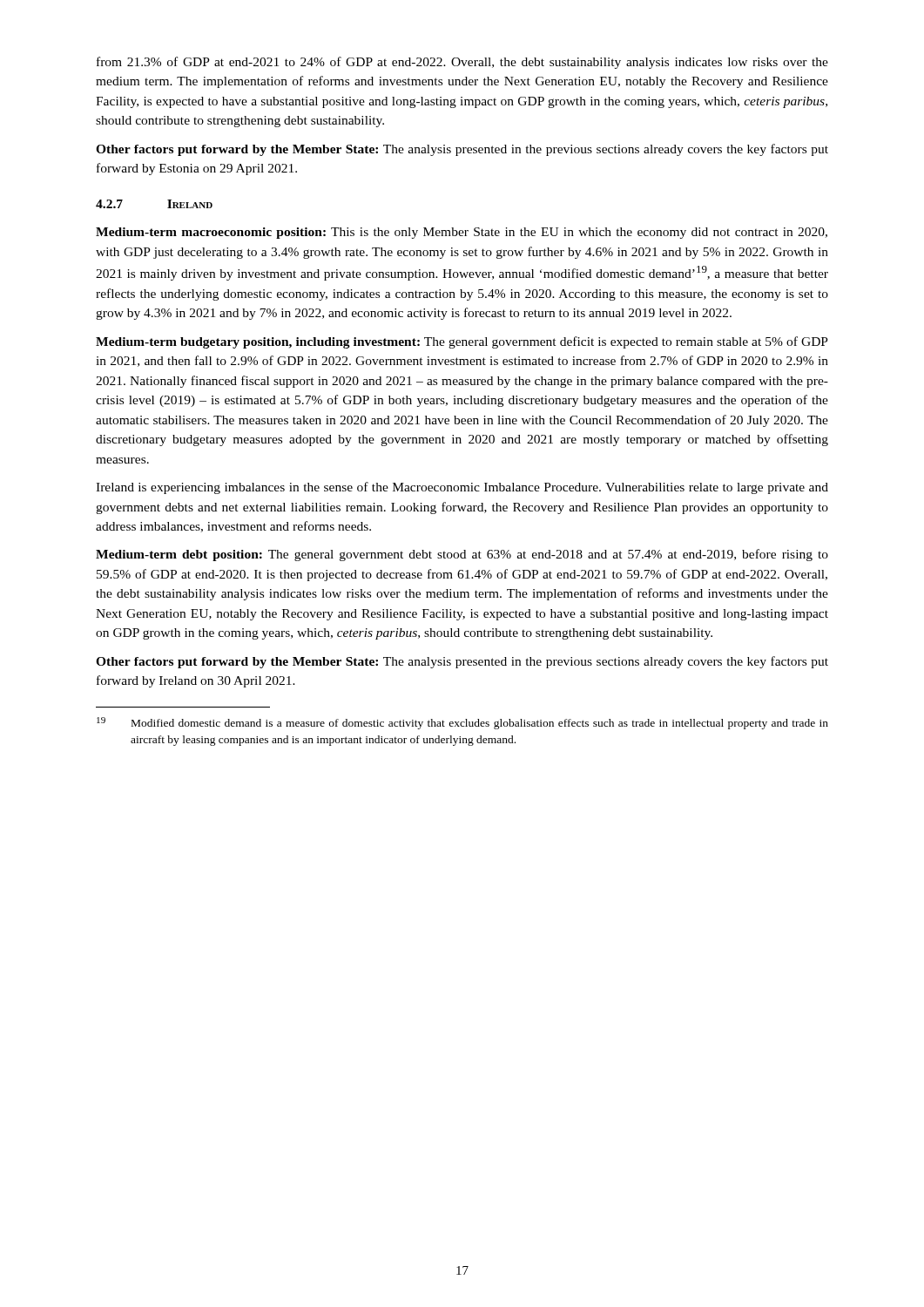The height and width of the screenshot is (1307, 924).
Task: Find the block on this page that starts "from 21.3% of GDP at end-2021"
Action: pos(462,91)
